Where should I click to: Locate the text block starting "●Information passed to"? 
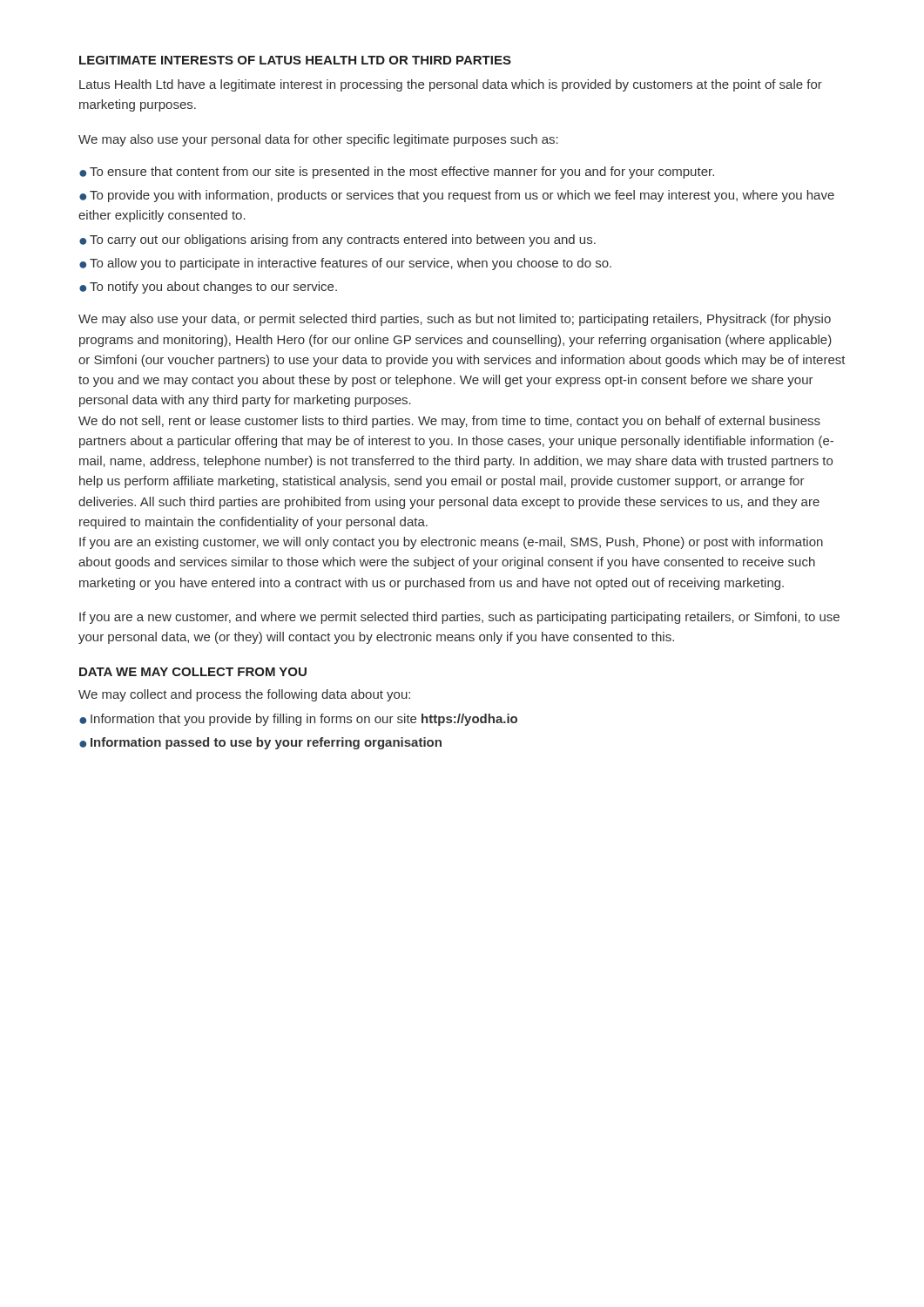tap(260, 743)
